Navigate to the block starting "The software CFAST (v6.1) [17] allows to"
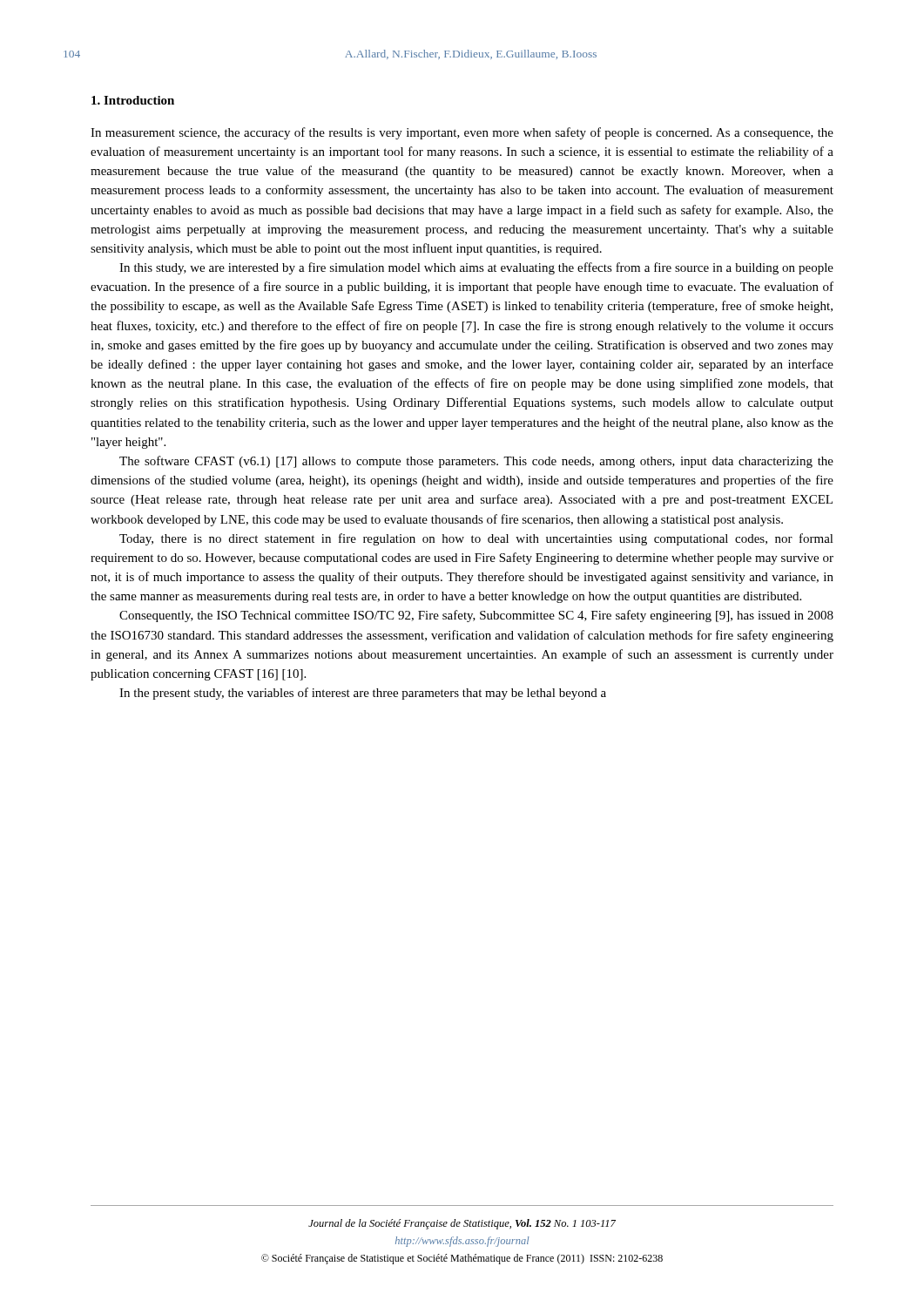The width and height of the screenshot is (924, 1307). tap(462, 490)
